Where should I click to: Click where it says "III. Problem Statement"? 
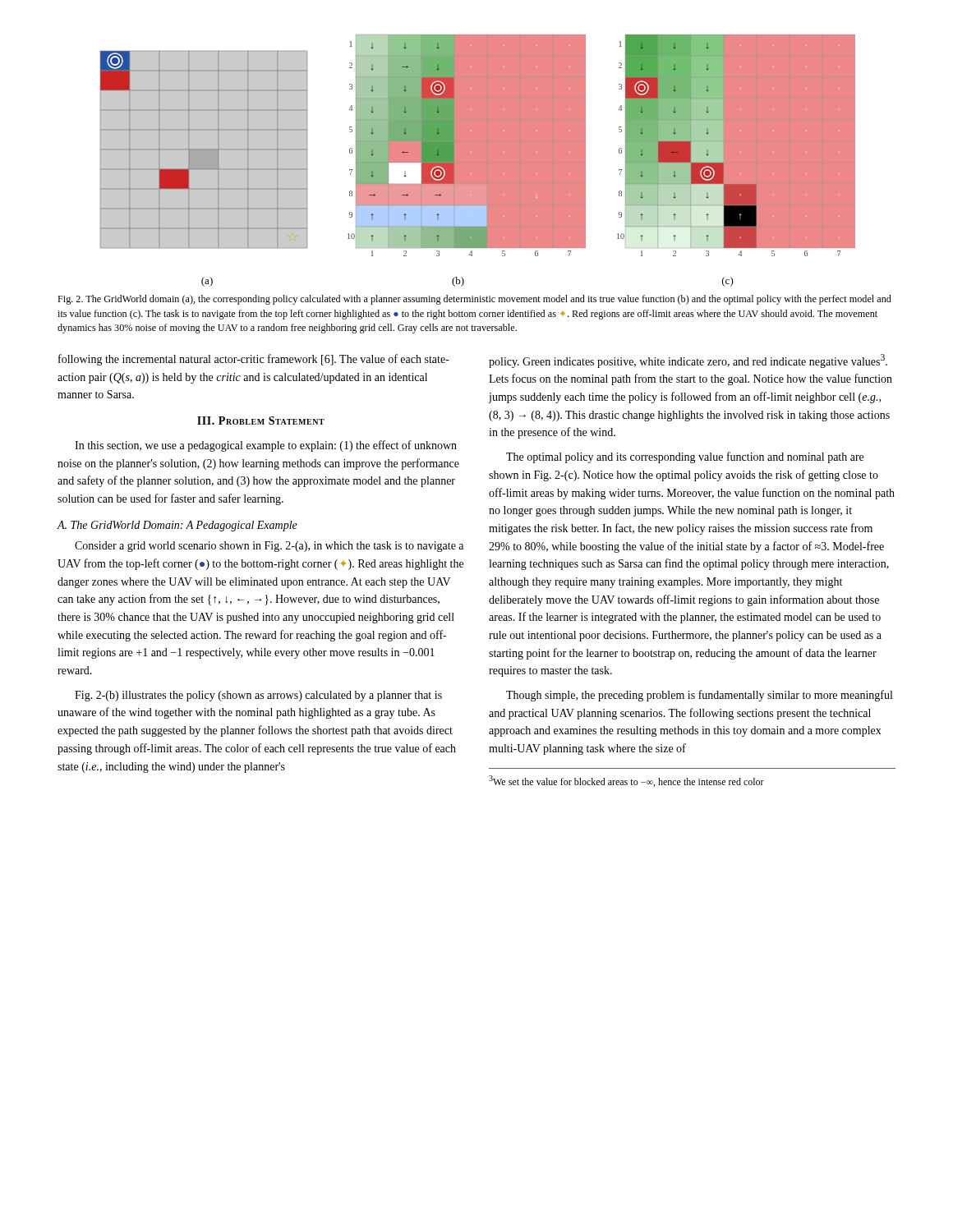click(x=261, y=421)
